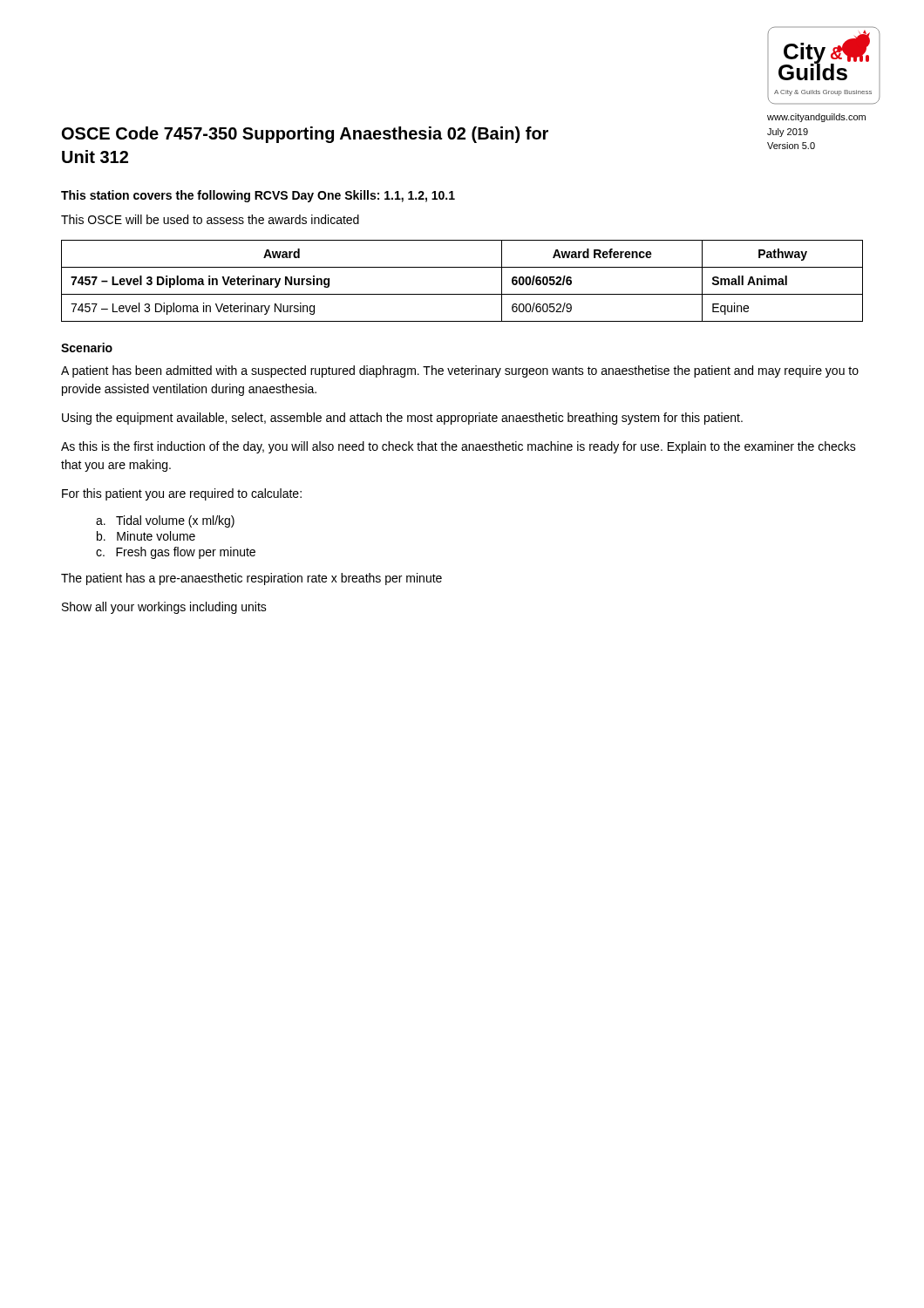Screen dimensions: 1308x924
Task: Click on the region starting "A patient has been admitted with a"
Action: 460,380
